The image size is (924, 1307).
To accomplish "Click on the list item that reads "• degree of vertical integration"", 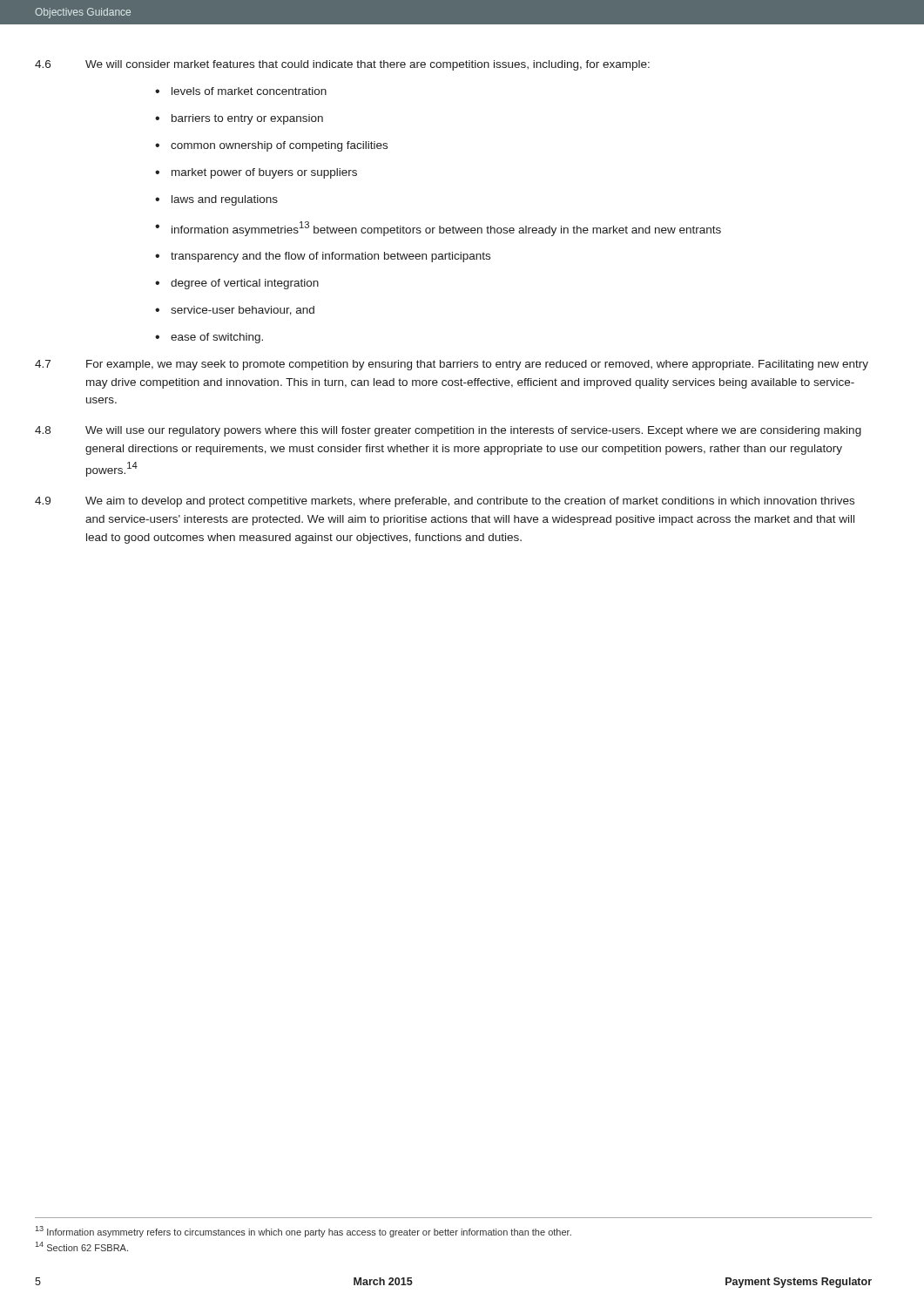I will point(237,284).
